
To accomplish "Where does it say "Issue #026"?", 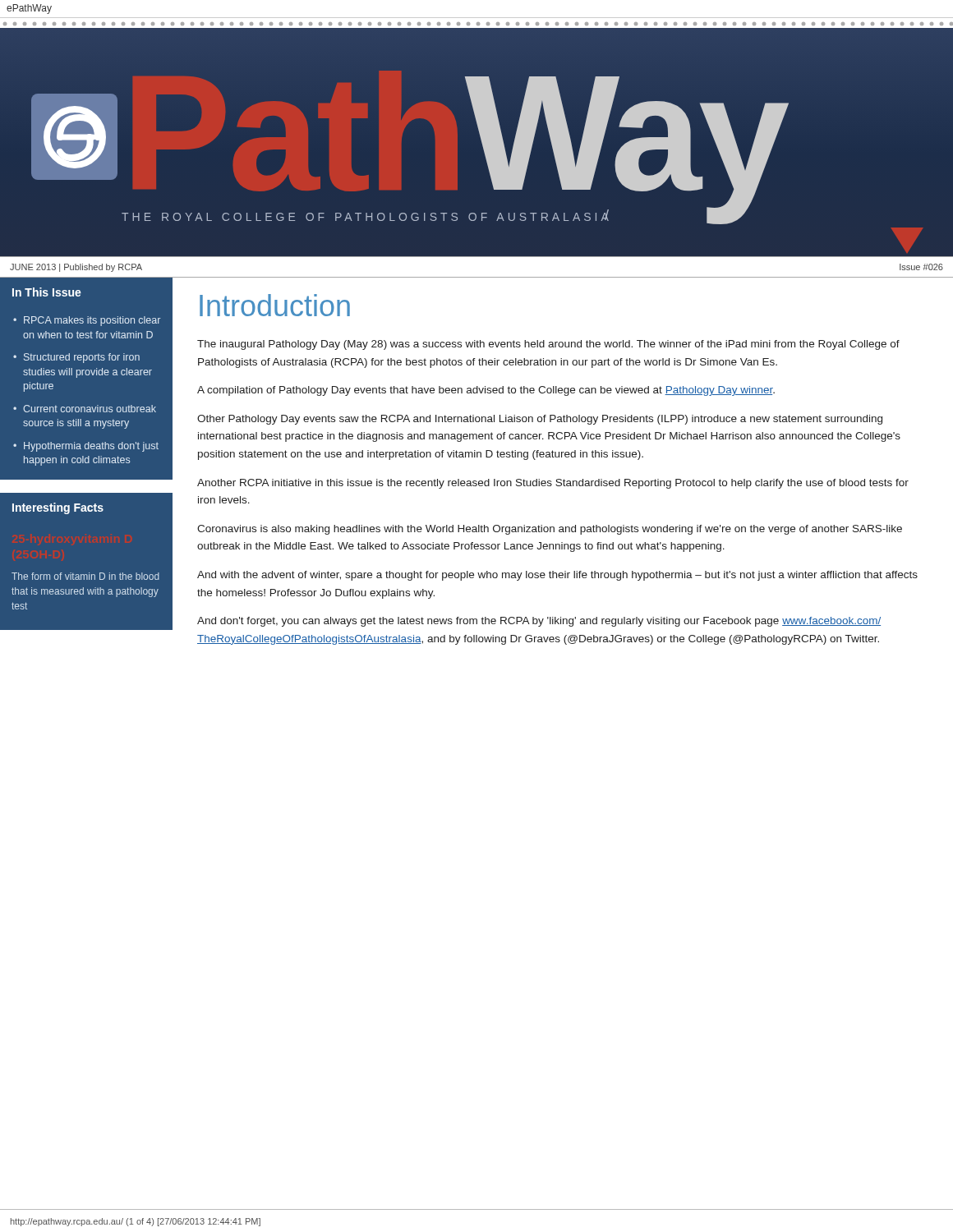I will point(921,267).
